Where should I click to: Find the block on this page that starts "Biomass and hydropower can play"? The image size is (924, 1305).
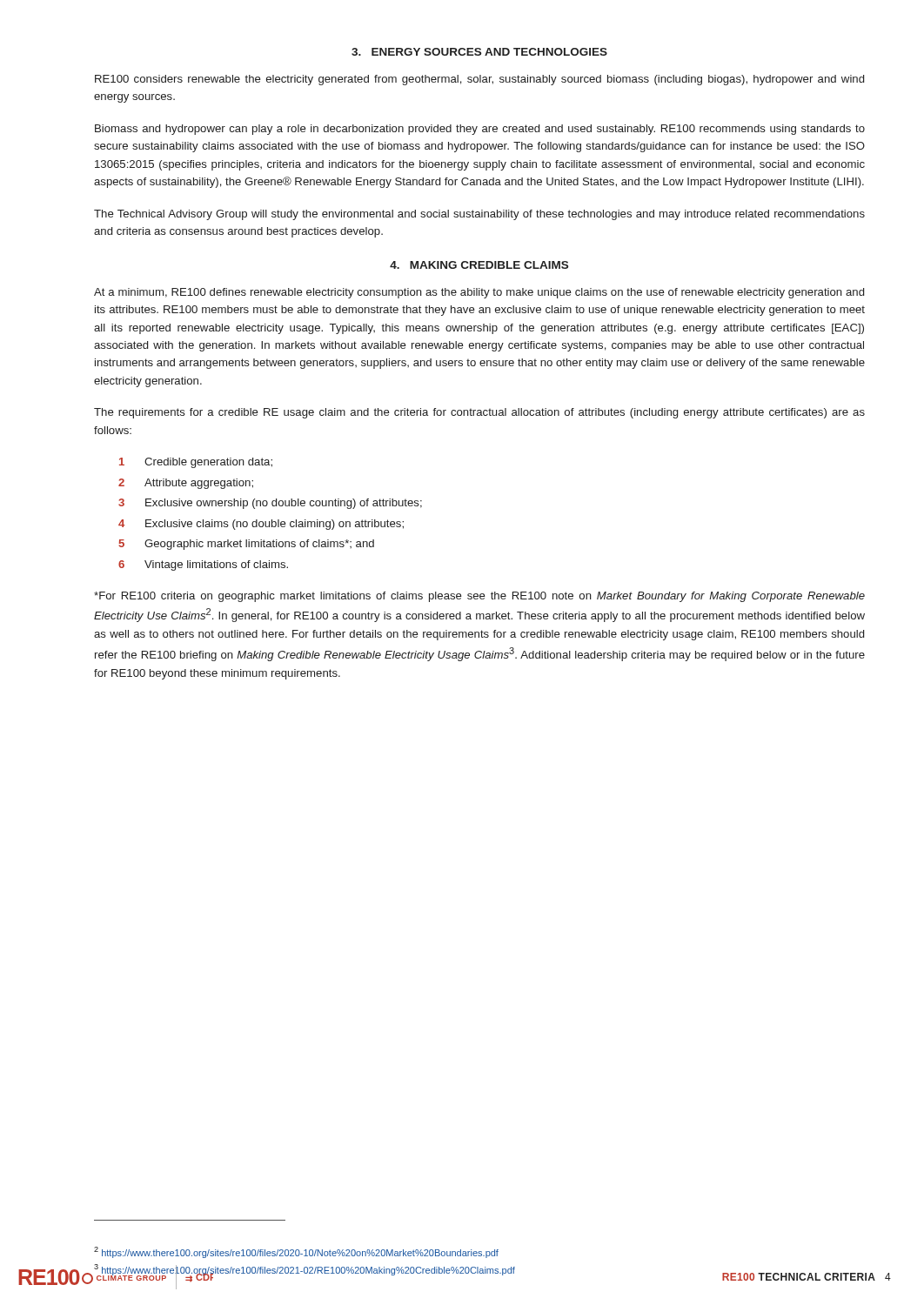pos(479,155)
